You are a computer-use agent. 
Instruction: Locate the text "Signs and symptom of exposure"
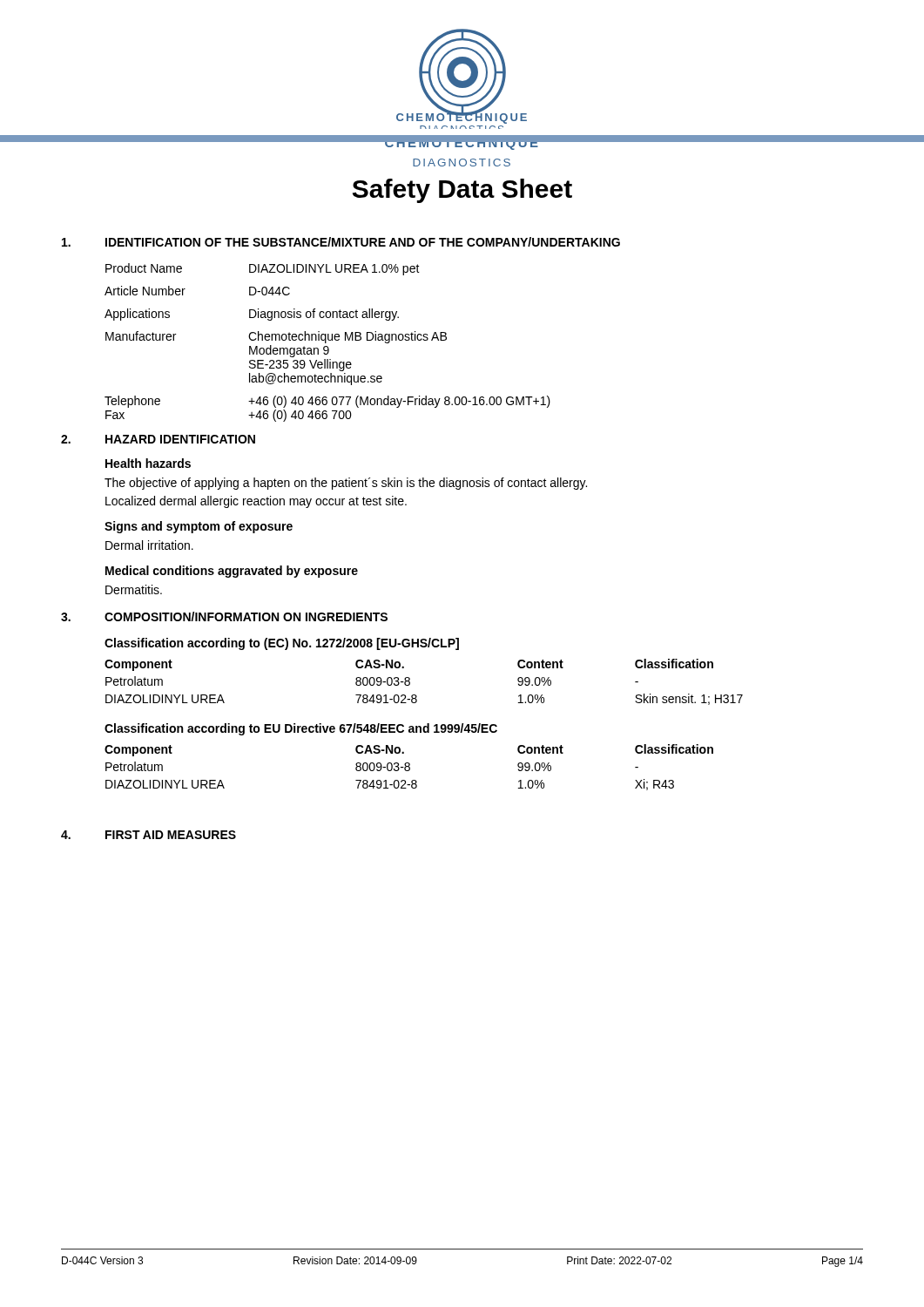[199, 526]
